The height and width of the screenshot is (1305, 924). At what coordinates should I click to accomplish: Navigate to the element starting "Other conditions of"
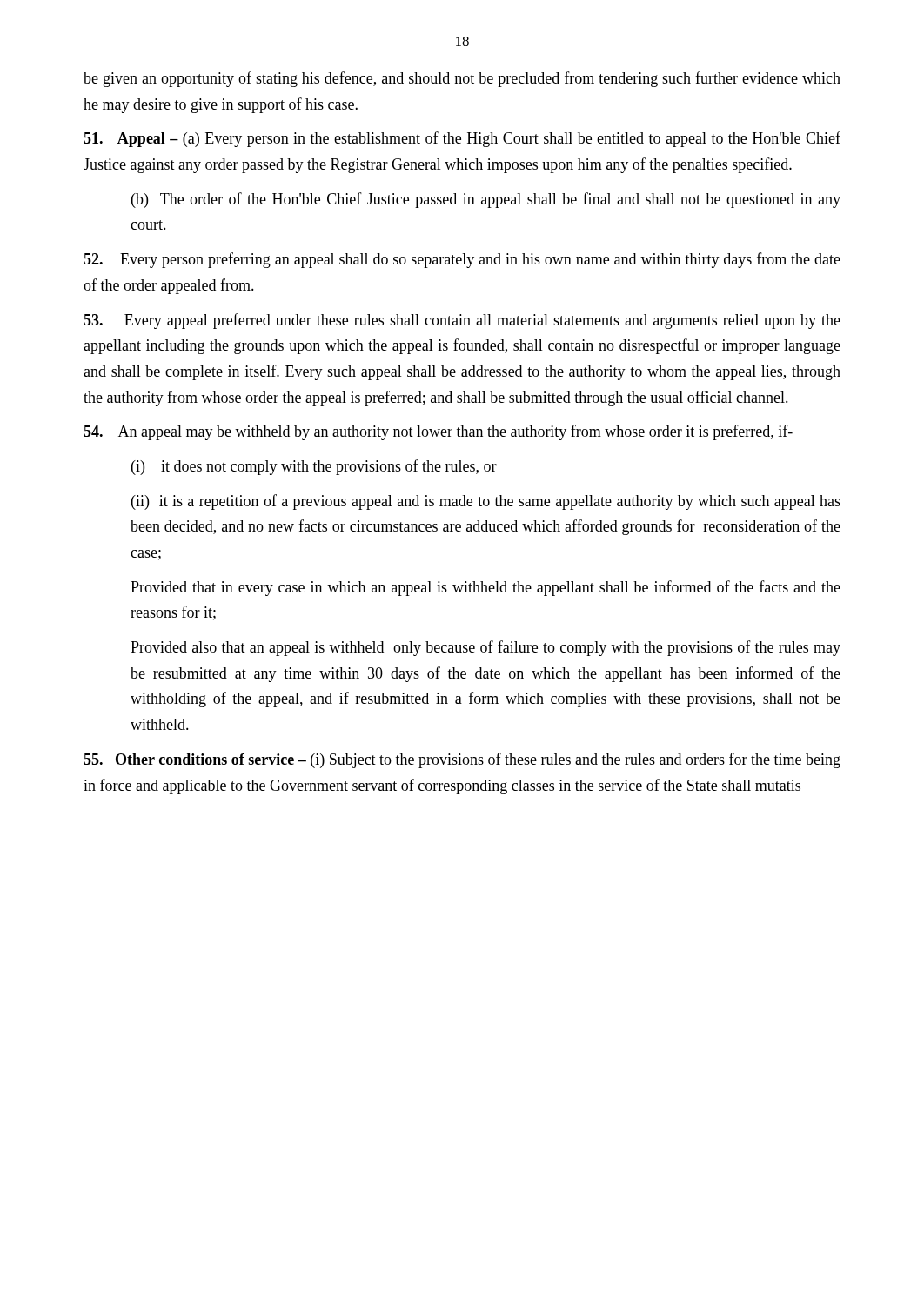click(462, 773)
